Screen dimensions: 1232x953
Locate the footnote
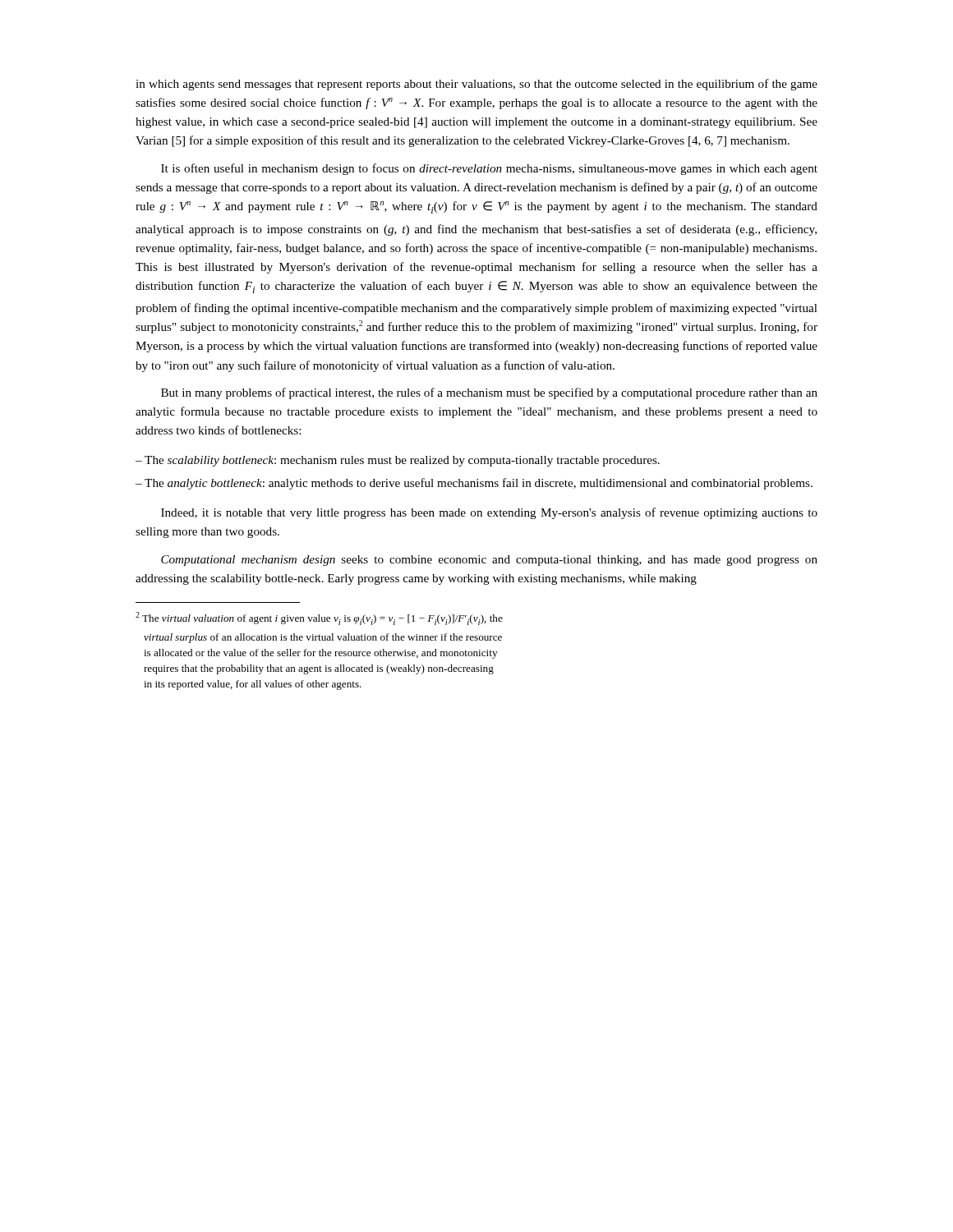click(319, 650)
